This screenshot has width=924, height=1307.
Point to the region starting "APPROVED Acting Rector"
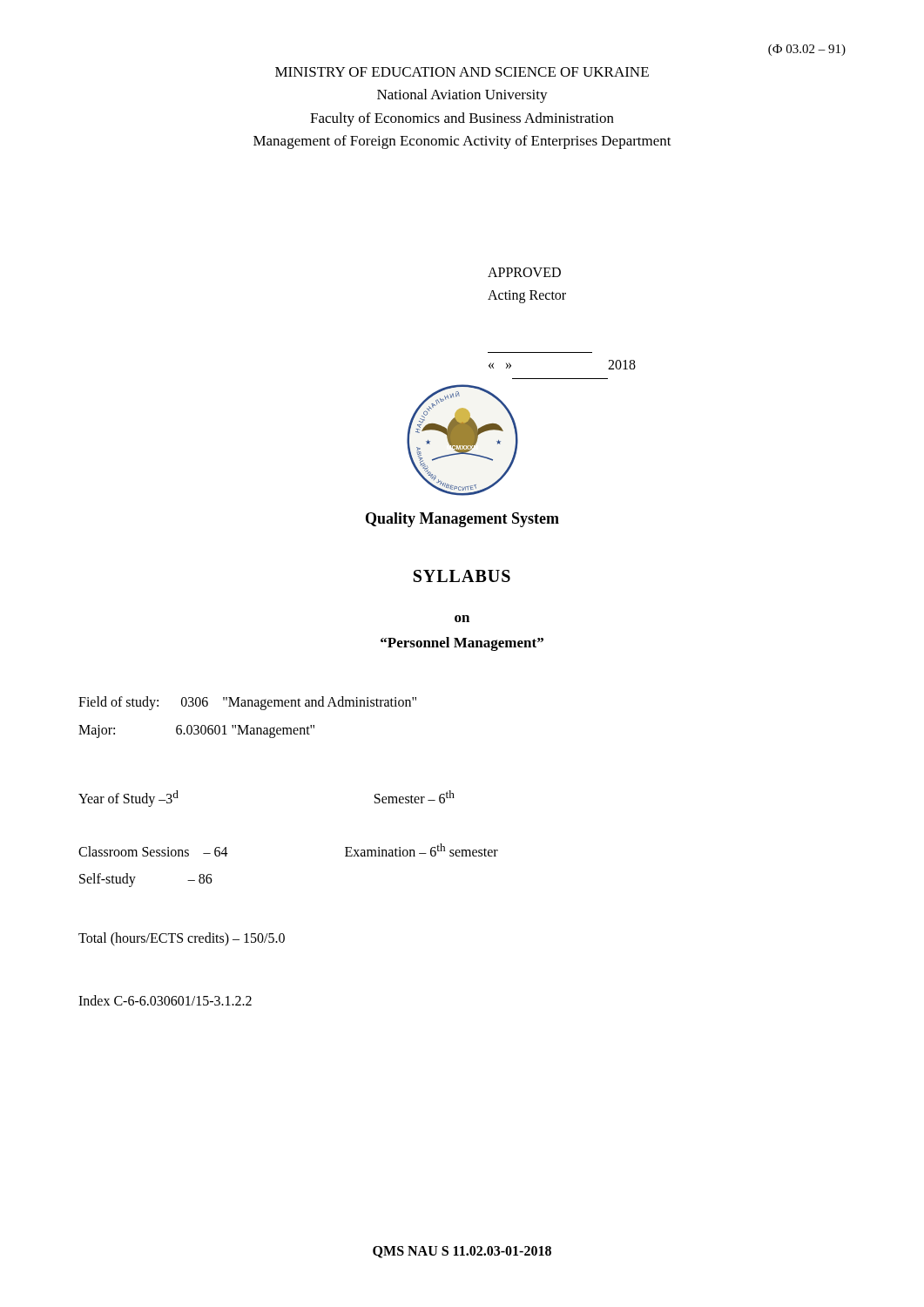[x=527, y=283]
